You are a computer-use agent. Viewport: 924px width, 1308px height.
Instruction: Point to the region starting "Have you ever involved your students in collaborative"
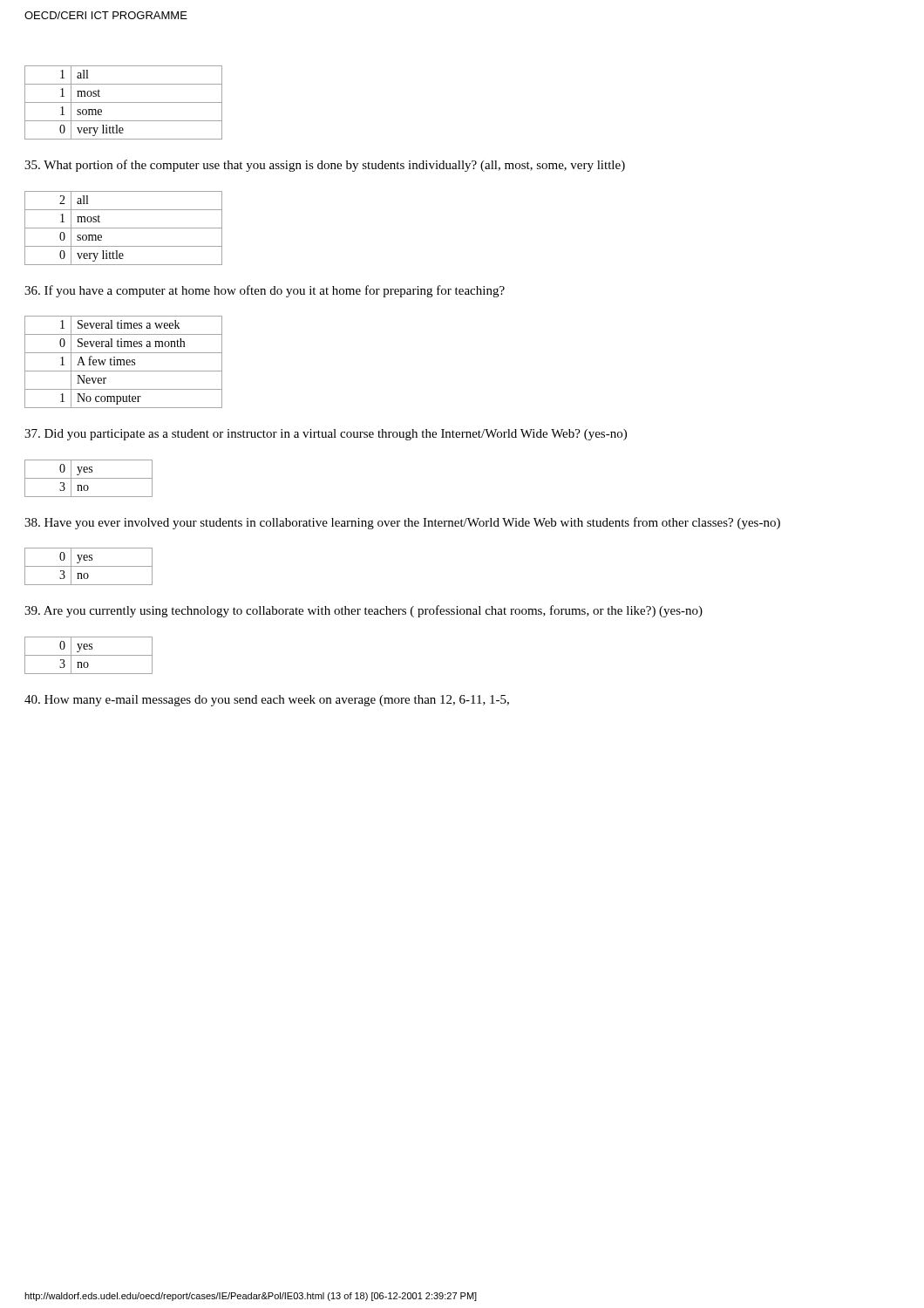402,522
